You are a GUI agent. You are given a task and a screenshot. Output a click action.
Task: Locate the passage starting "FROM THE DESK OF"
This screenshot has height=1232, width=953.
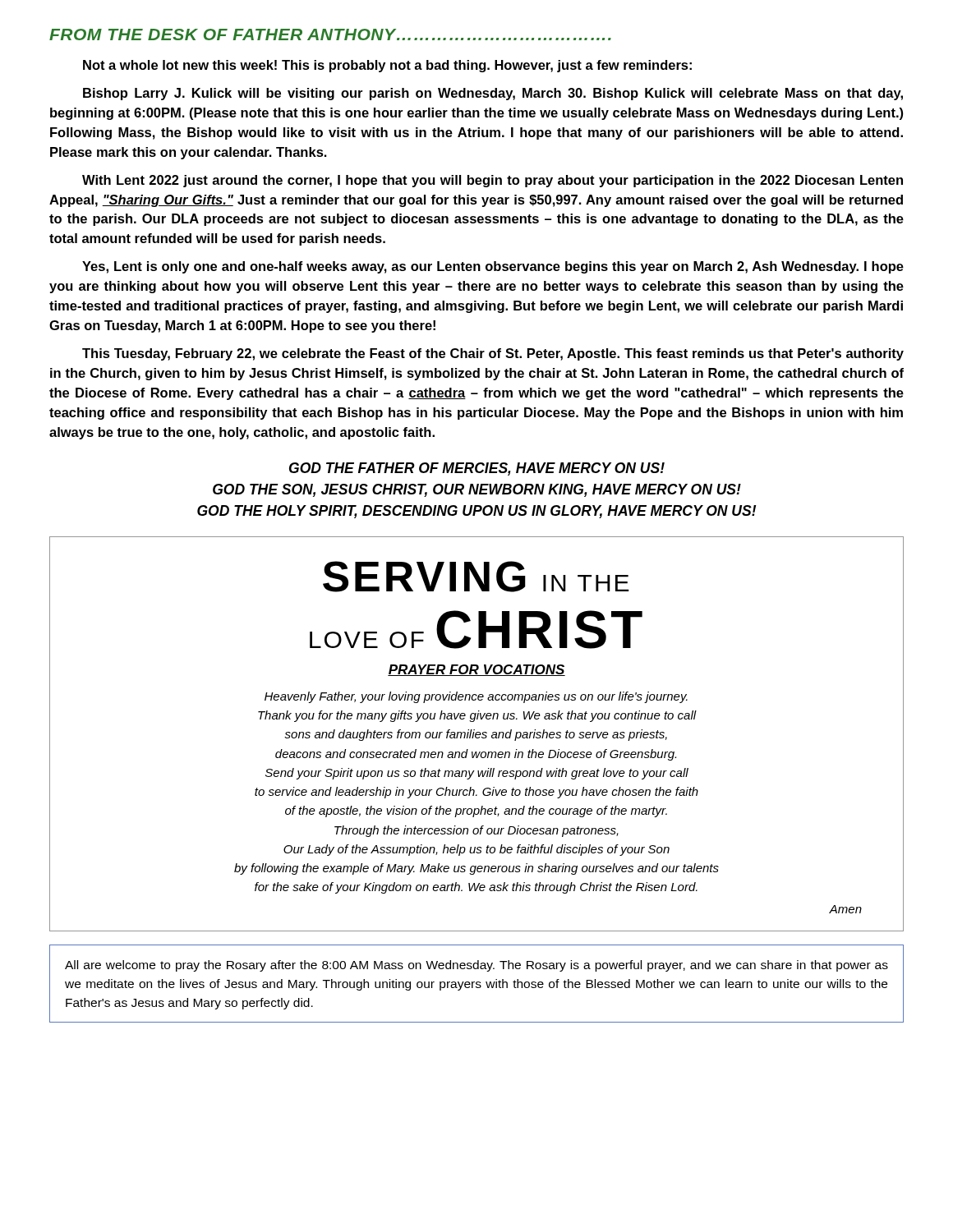[x=331, y=34]
